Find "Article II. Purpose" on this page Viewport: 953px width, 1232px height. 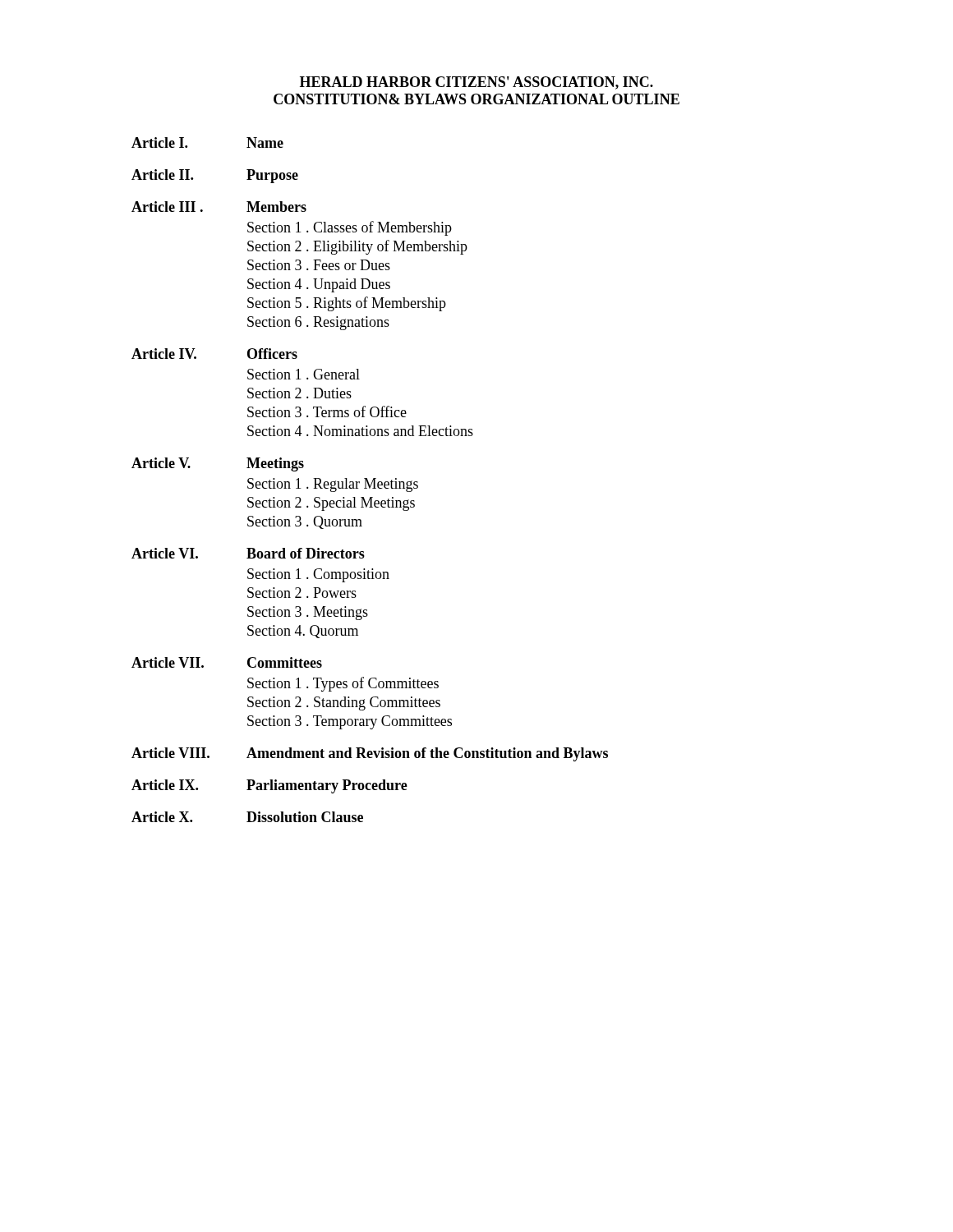pyautogui.click(x=152, y=176)
